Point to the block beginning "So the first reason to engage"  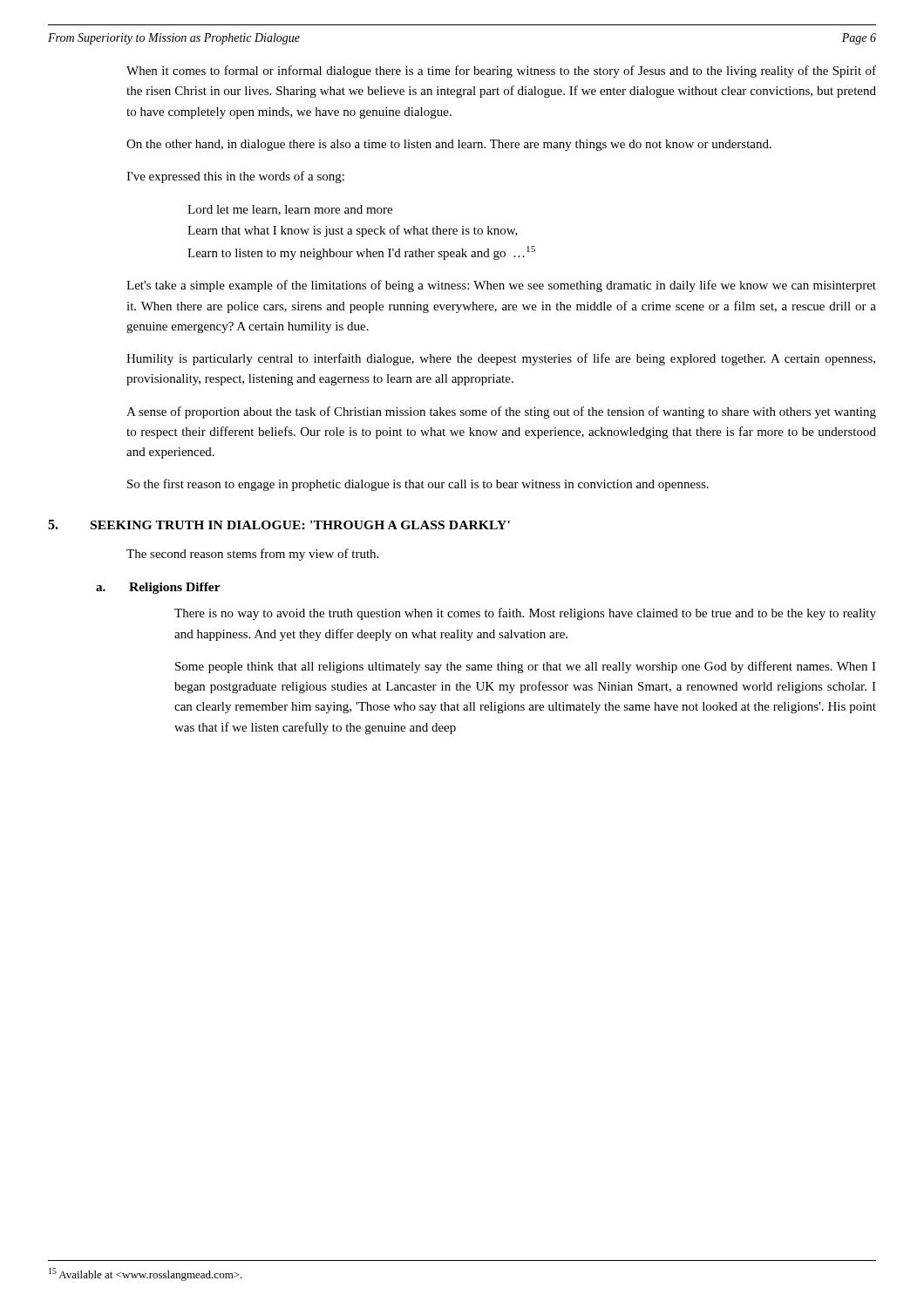(x=418, y=484)
